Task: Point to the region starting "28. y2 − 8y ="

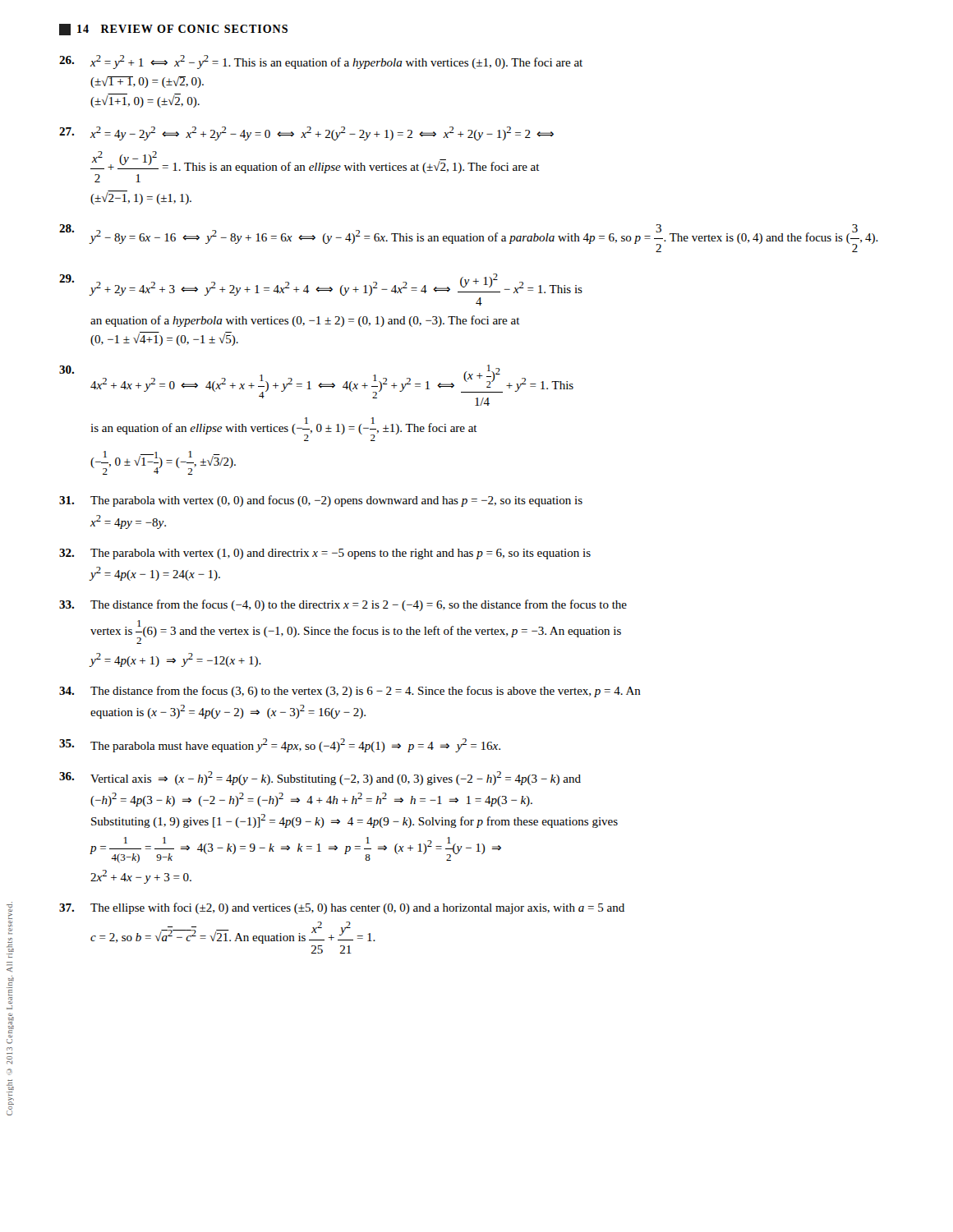Action: [484, 239]
